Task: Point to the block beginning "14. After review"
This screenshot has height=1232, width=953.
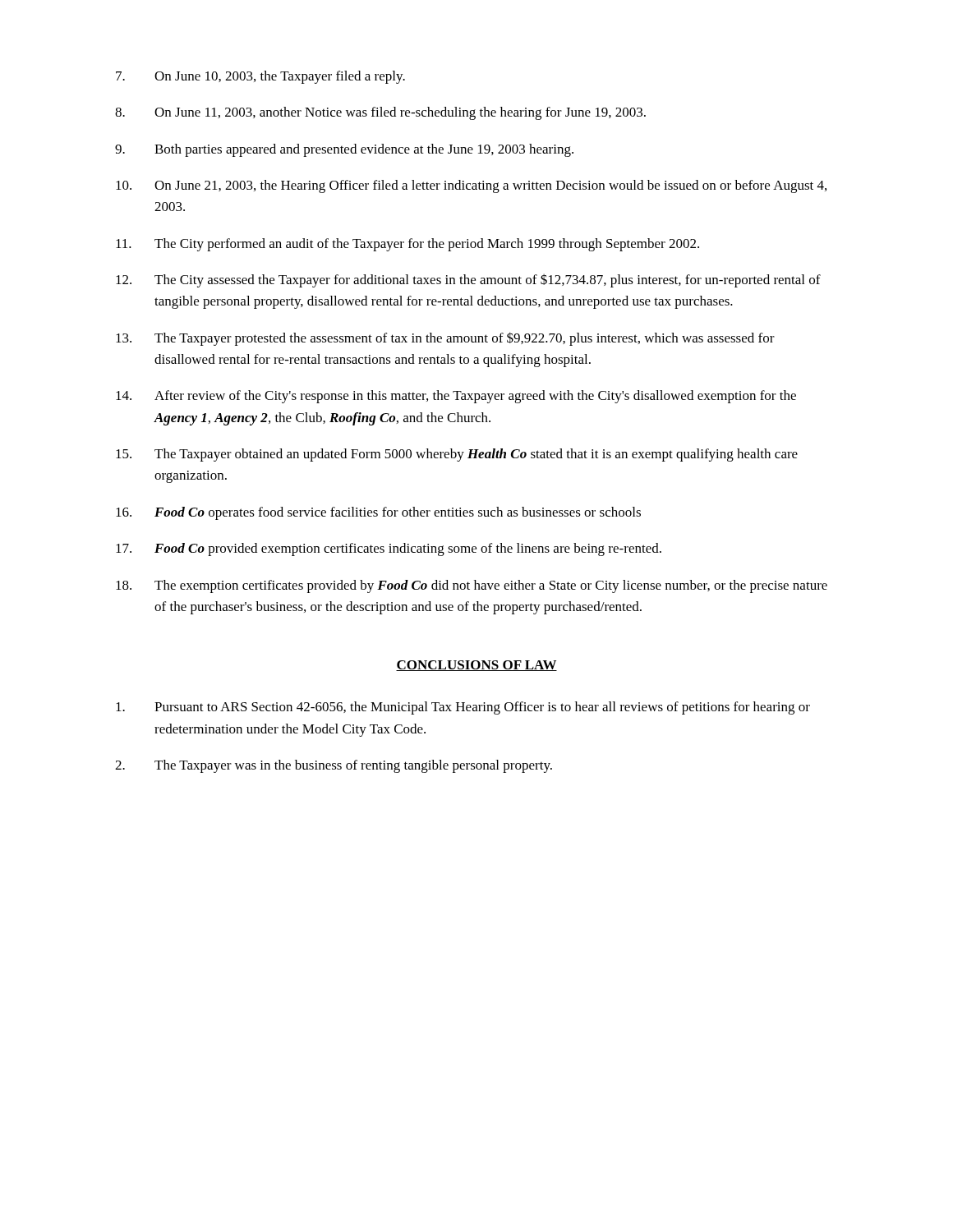Action: coord(476,407)
